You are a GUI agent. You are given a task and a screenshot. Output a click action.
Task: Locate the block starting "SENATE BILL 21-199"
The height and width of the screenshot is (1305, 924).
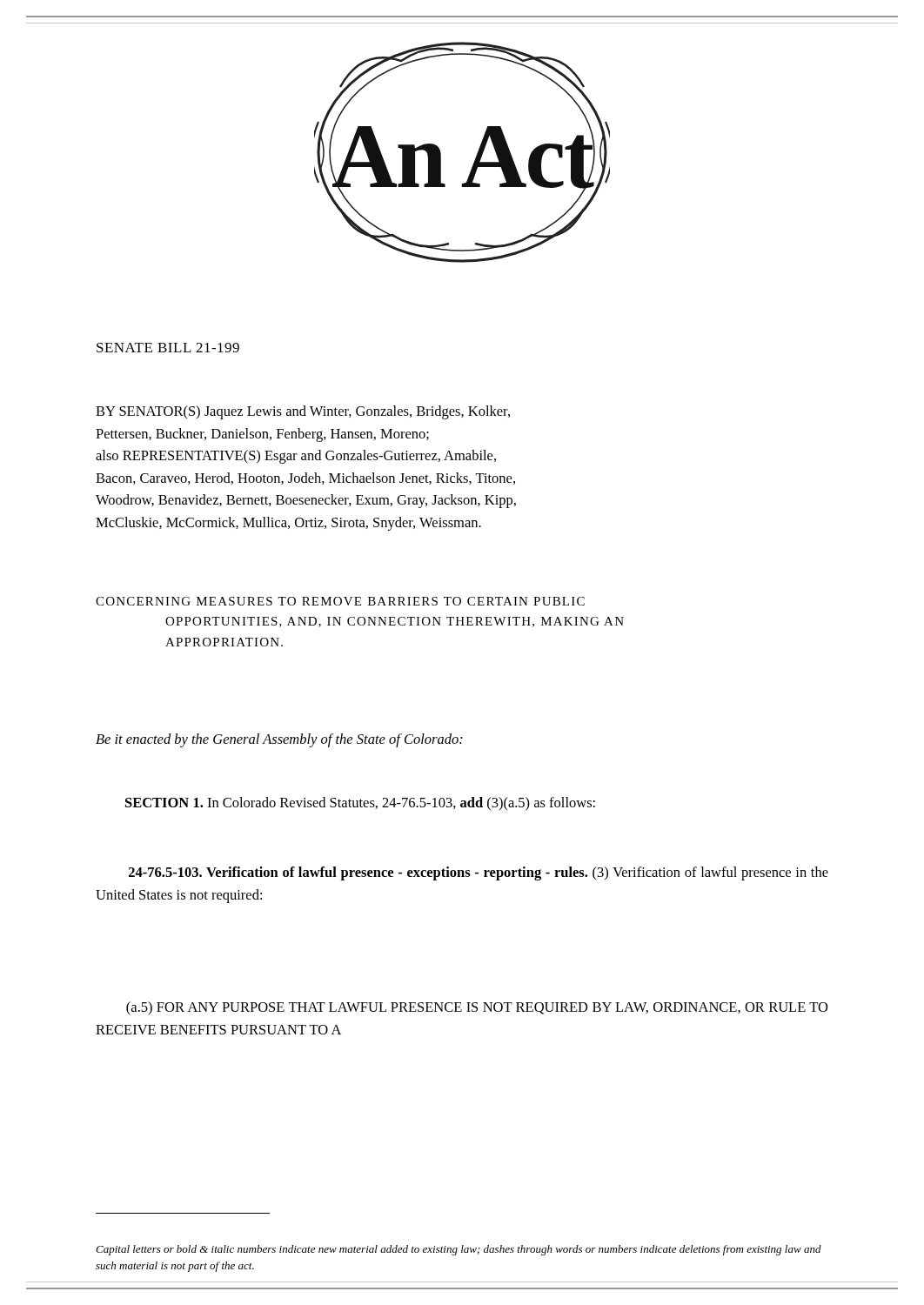pos(168,348)
